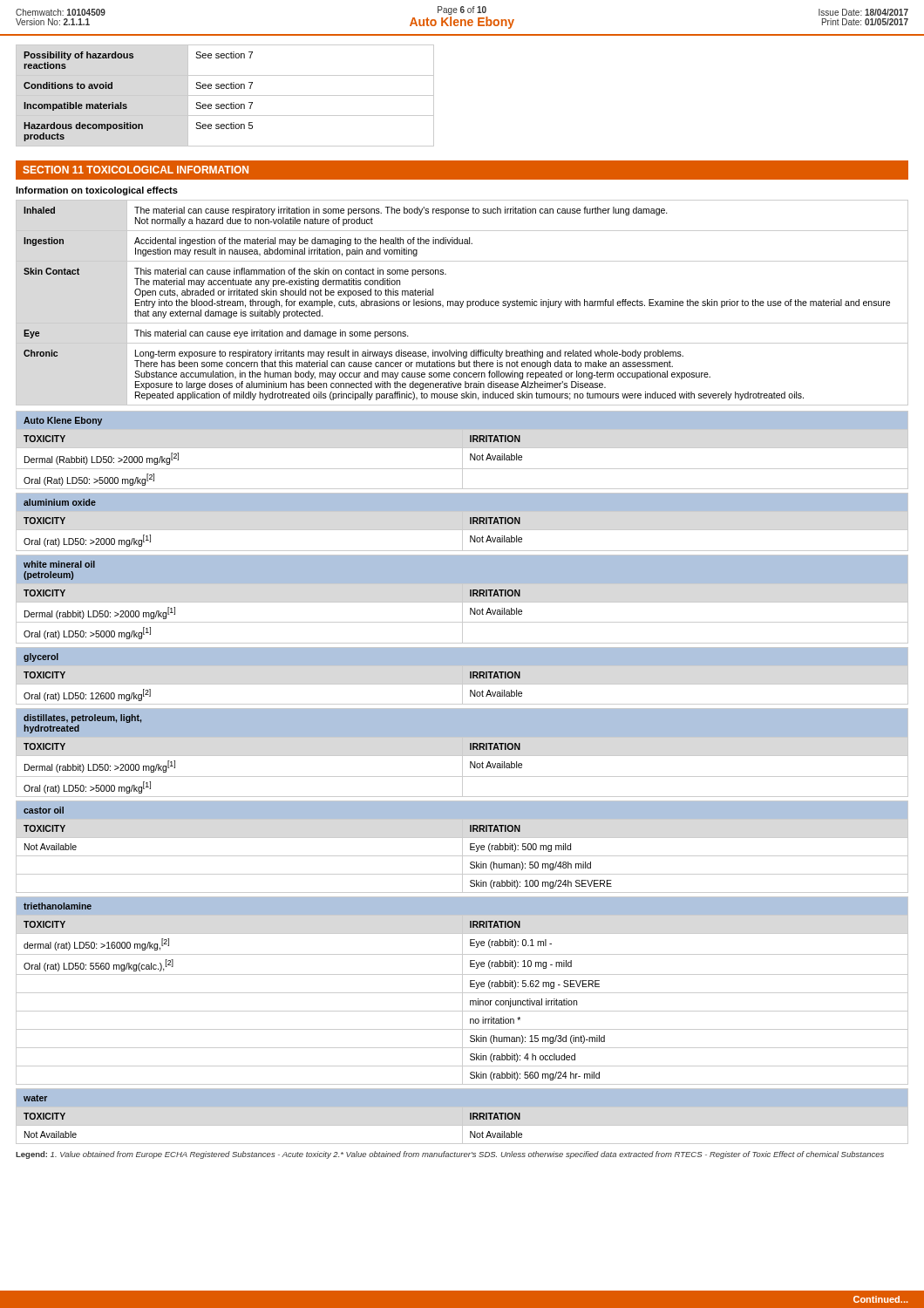This screenshot has height=1308, width=924.
Task: Find the table that mentions "Skin Contact"
Action: [x=462, y=303]
